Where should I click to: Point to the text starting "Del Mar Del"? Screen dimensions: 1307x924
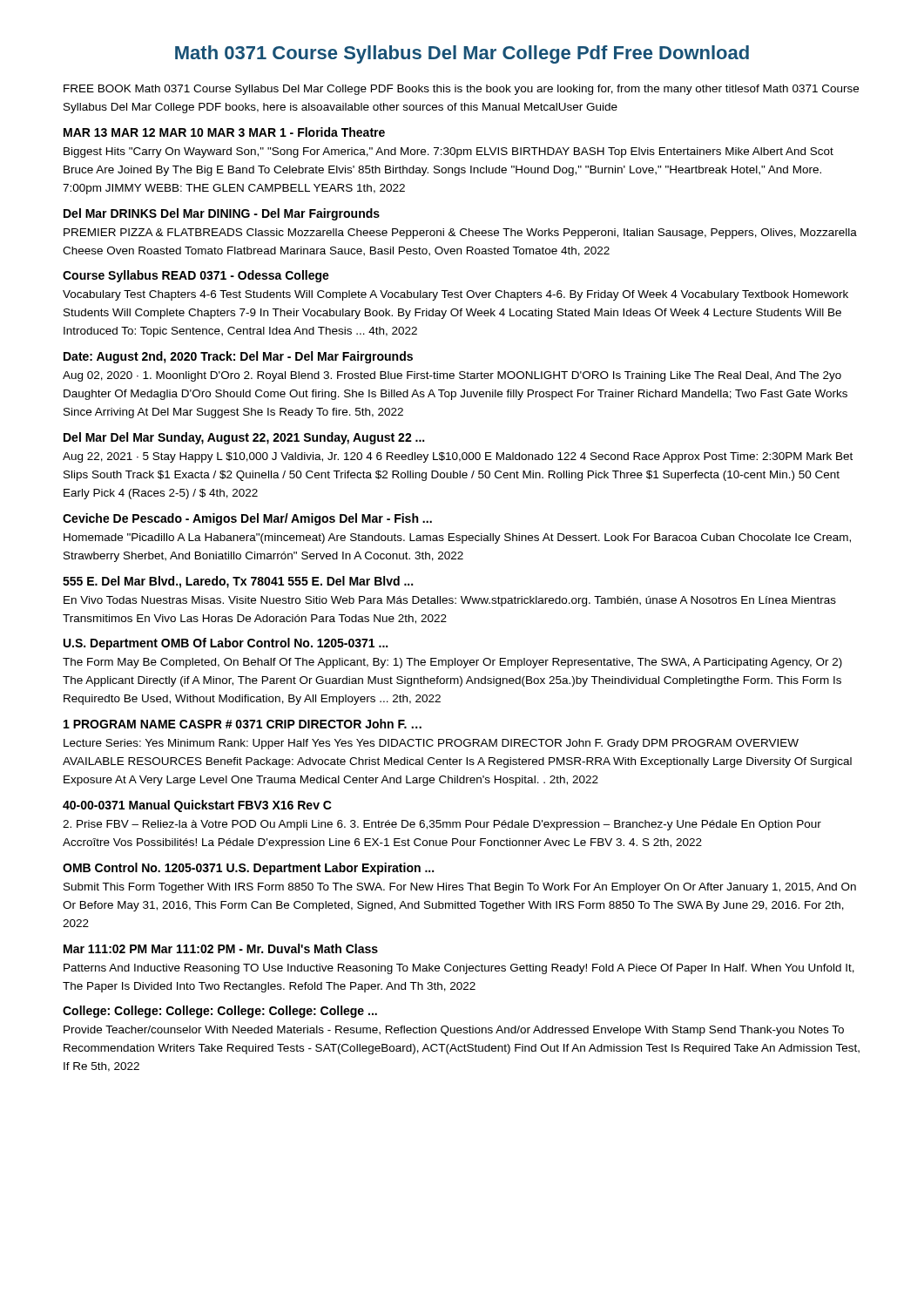(244, 437)
